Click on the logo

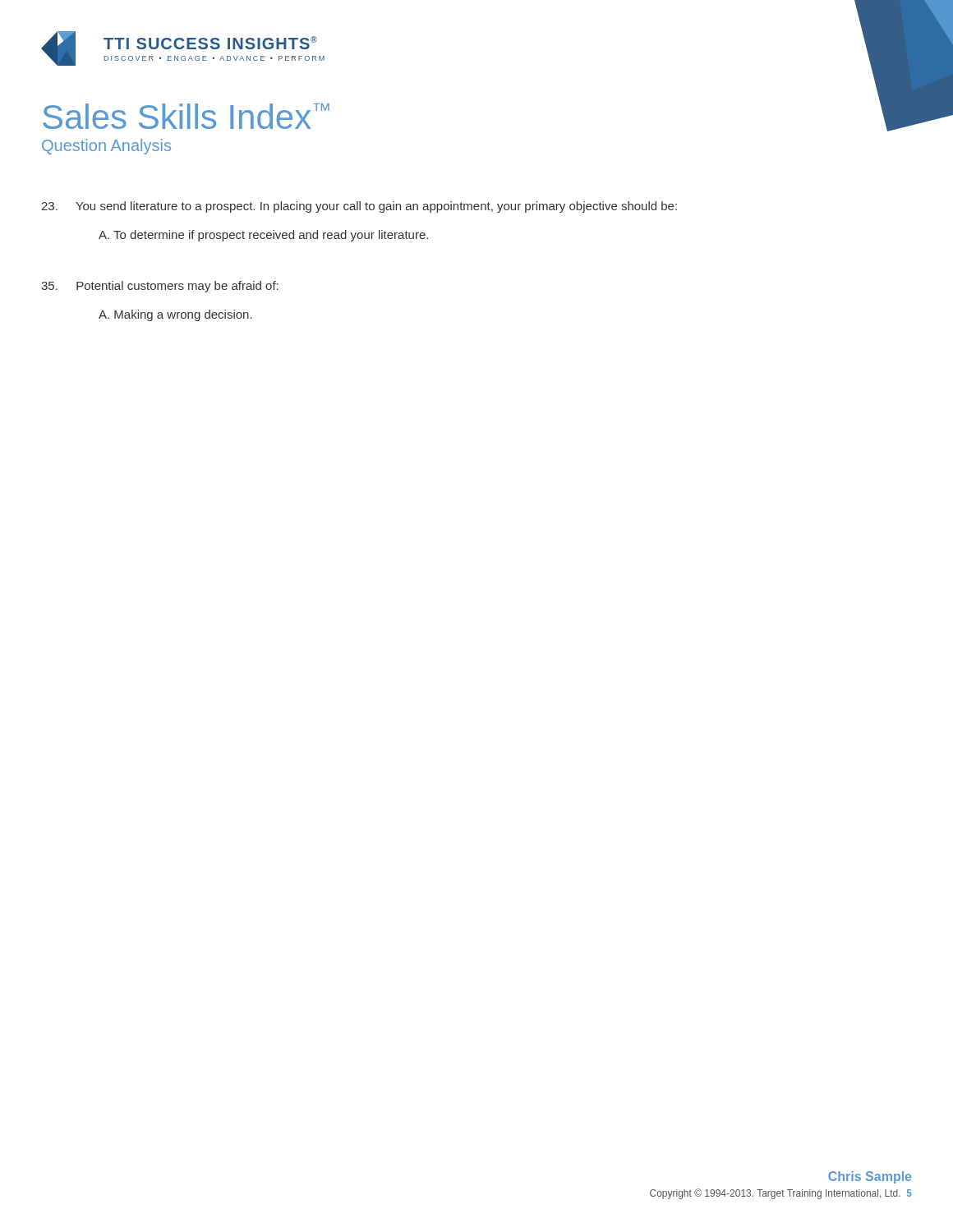(184, 48)
